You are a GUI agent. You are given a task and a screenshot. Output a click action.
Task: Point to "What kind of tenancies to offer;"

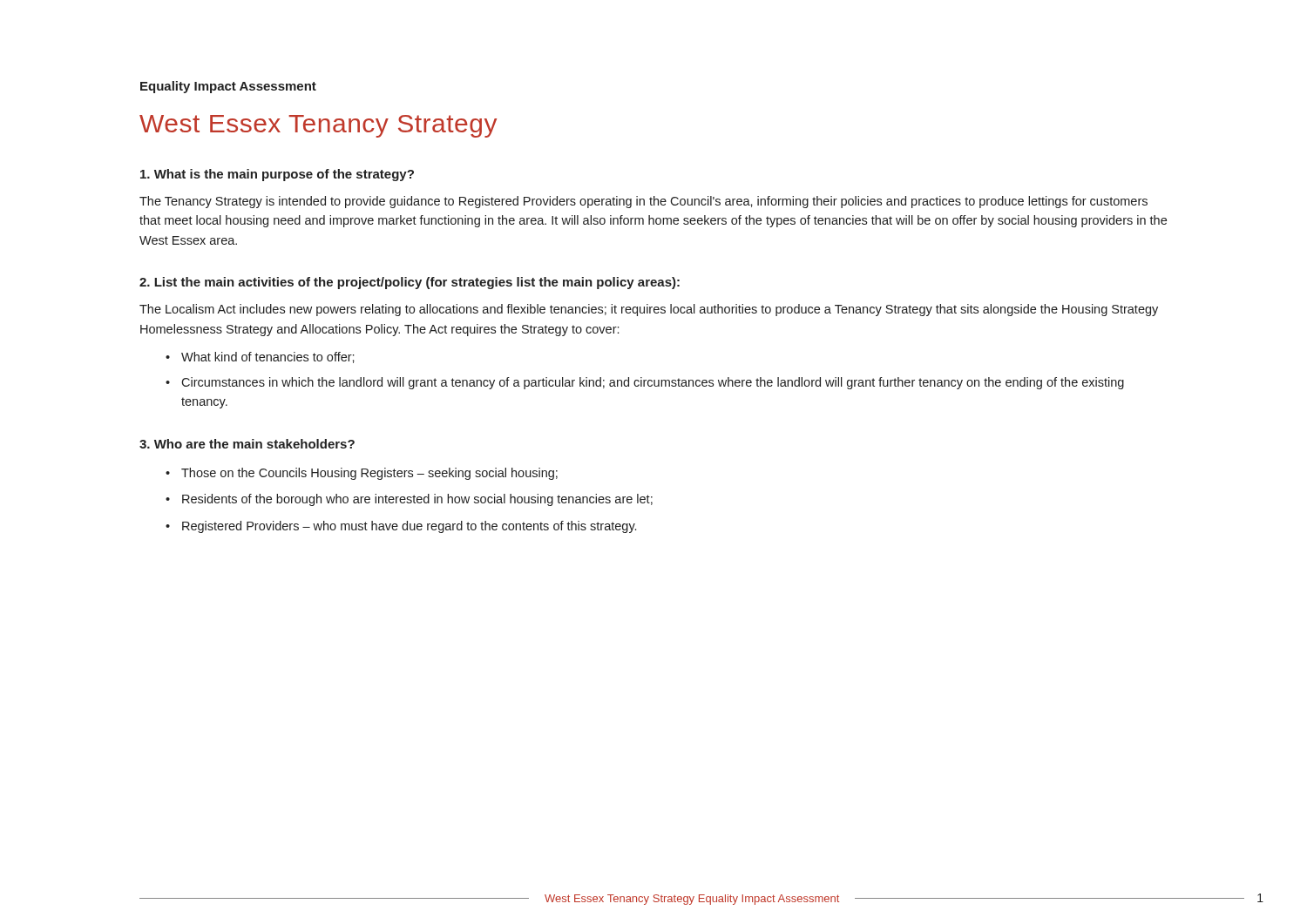tap(268, 357)
